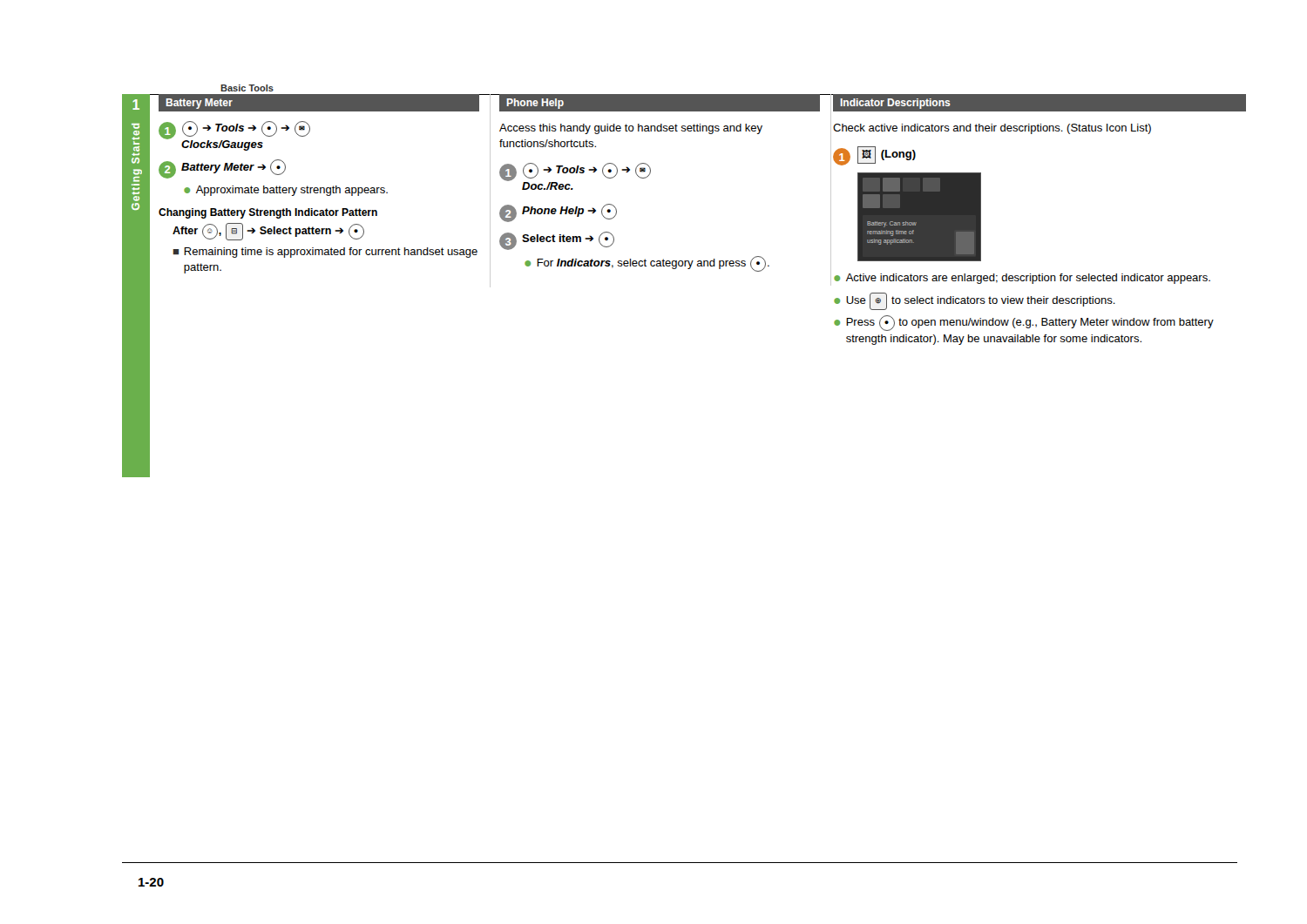Screen dimensions: 924x1307
Task: Where is the passage that starts "● Use ⊕"?
Action: pyautogui.click(x=974, y=301)
